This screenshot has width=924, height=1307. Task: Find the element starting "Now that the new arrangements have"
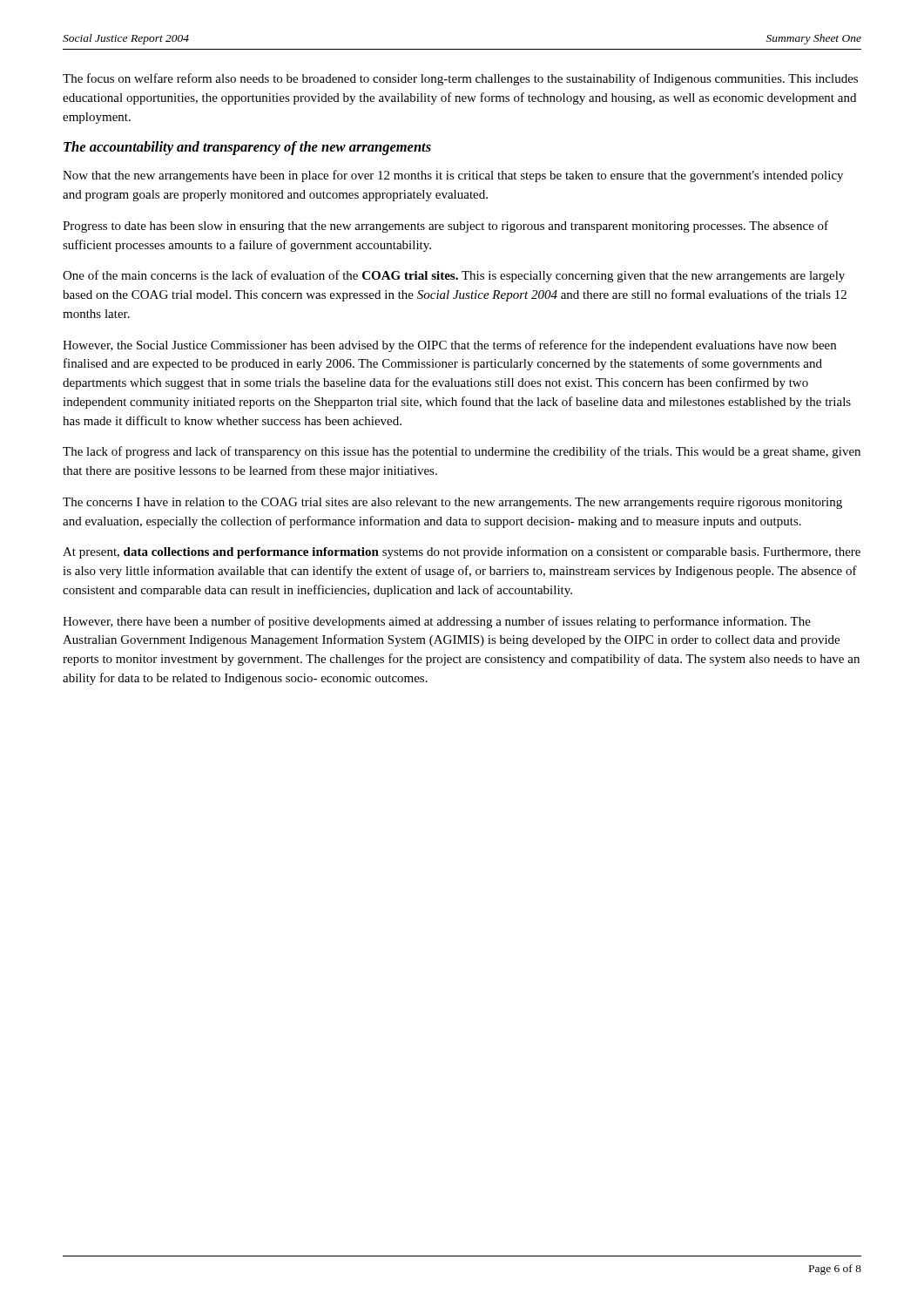(453, 185)
